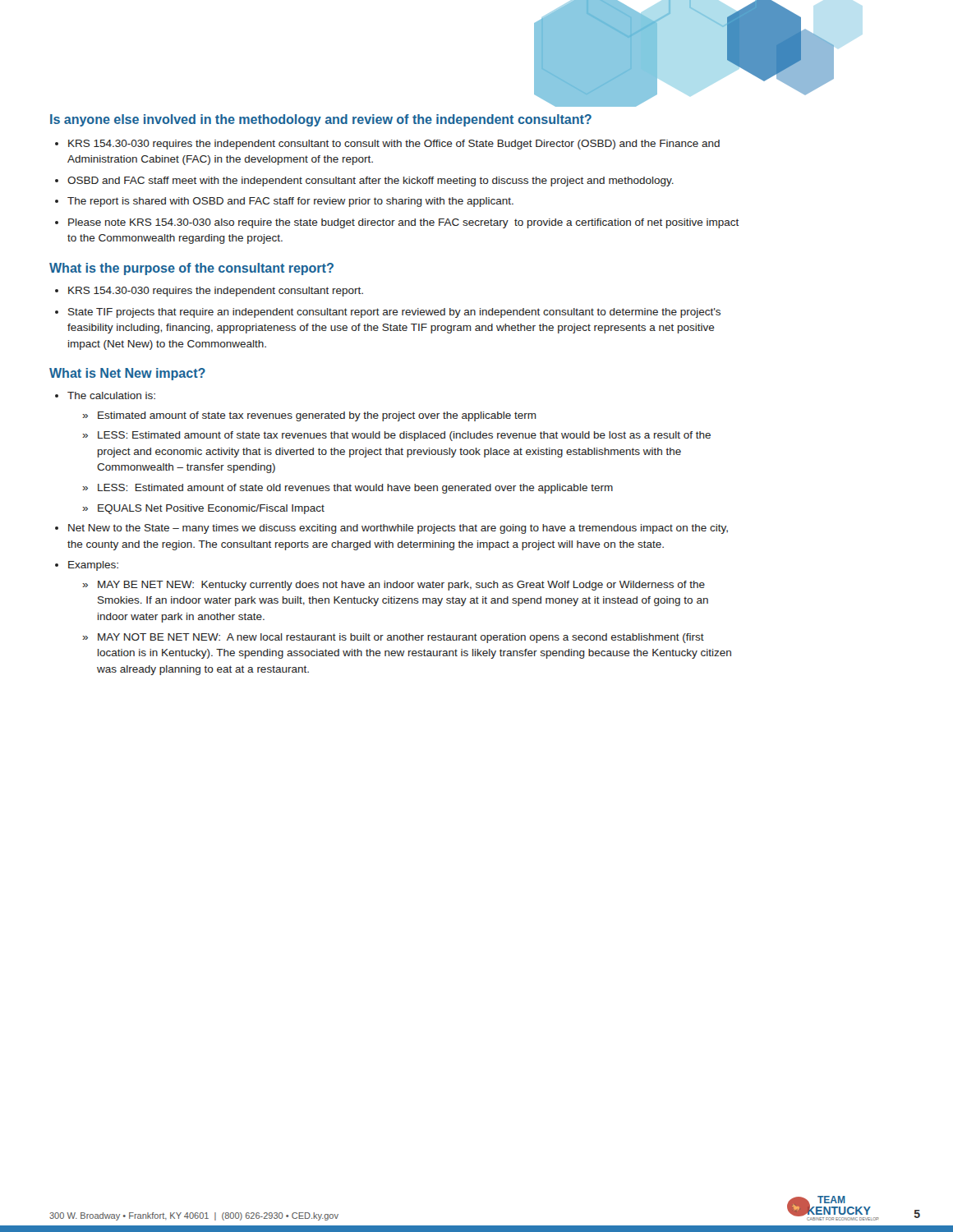Click on the element starting "Examples: MAY BE NET NEW:"
953x1232 pixels.
click(93, 566)
